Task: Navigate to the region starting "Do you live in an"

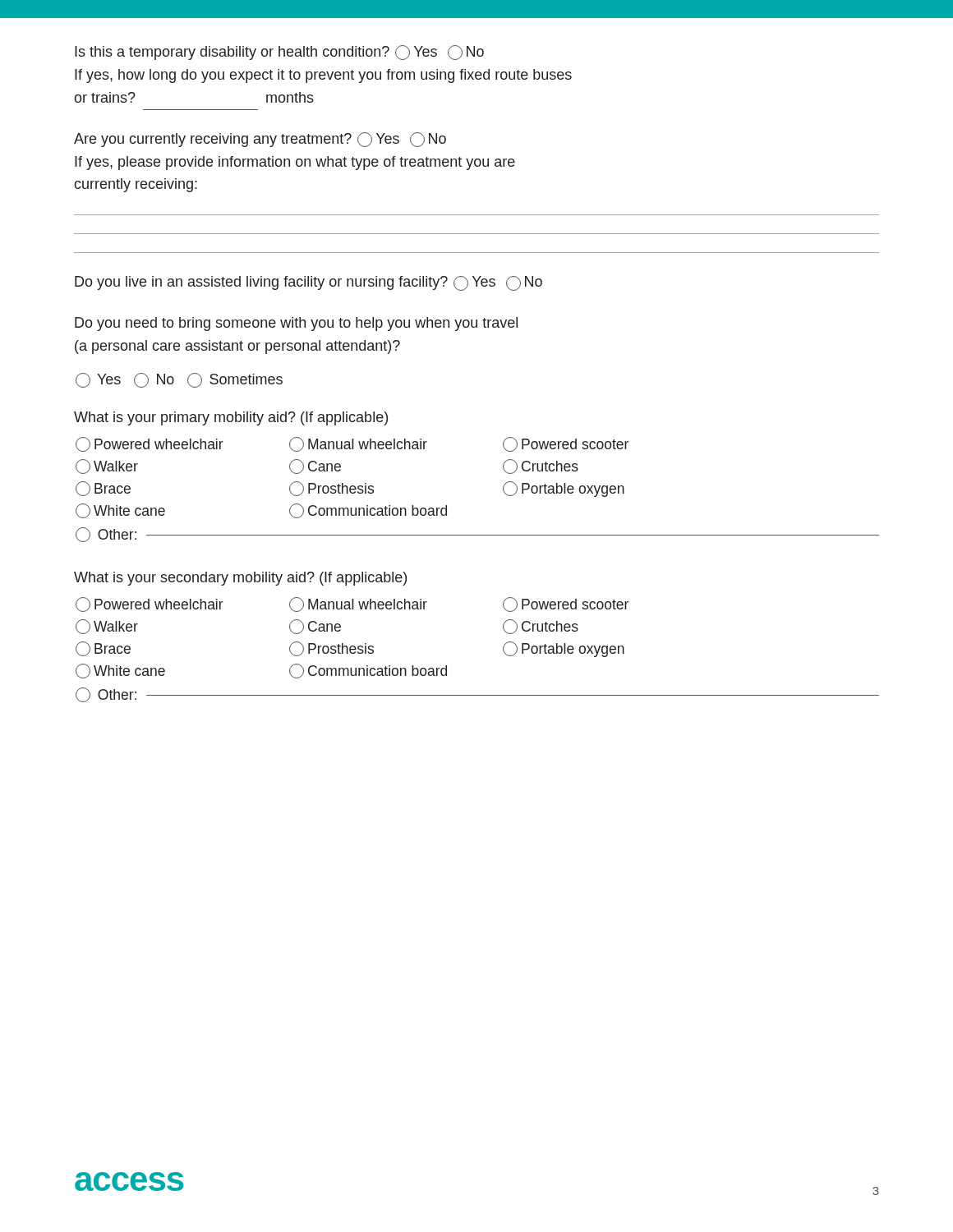Action: pyautogui.click(x=476, y=283)
